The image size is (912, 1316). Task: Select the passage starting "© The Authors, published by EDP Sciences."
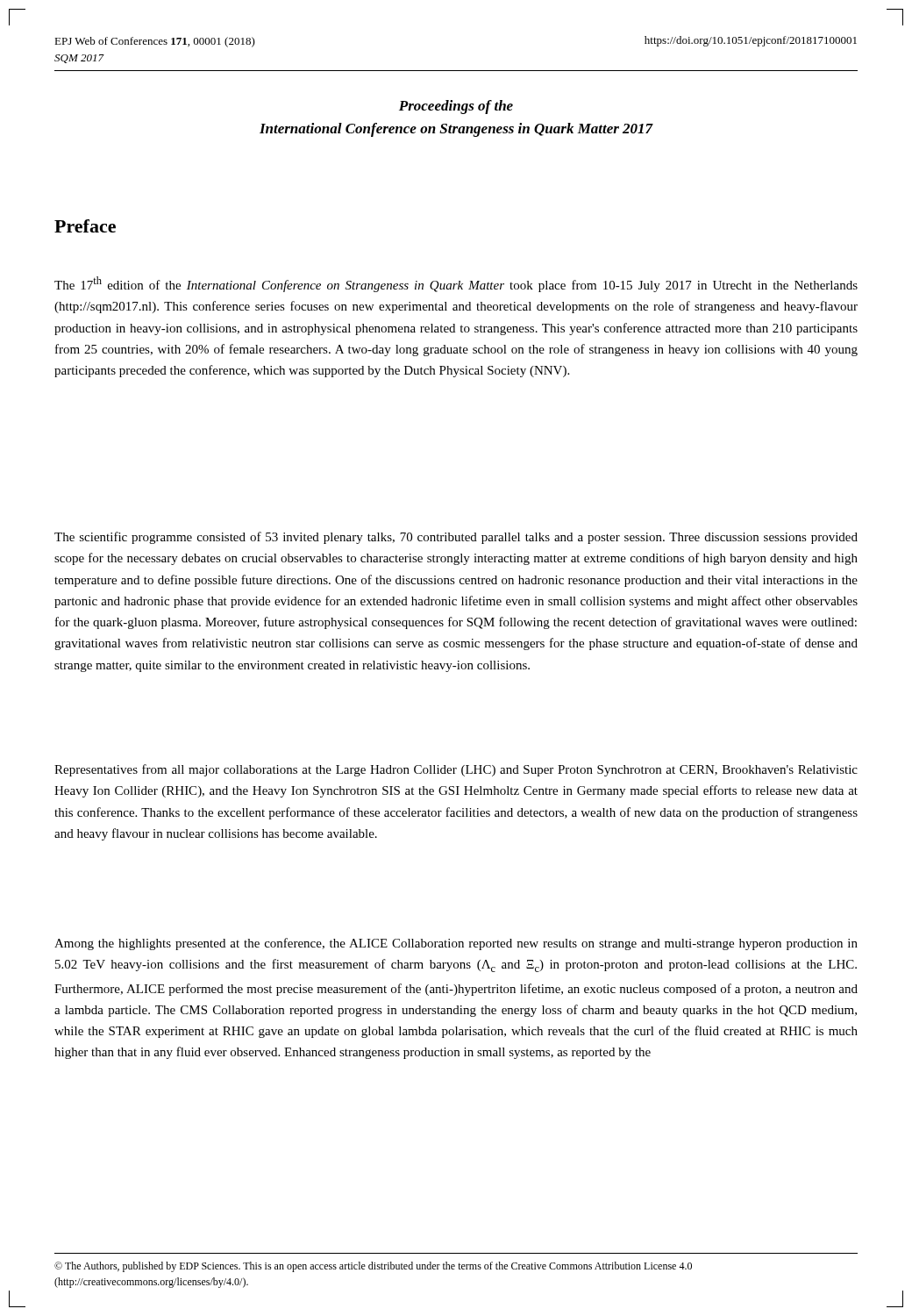[x=373, y=1274]
